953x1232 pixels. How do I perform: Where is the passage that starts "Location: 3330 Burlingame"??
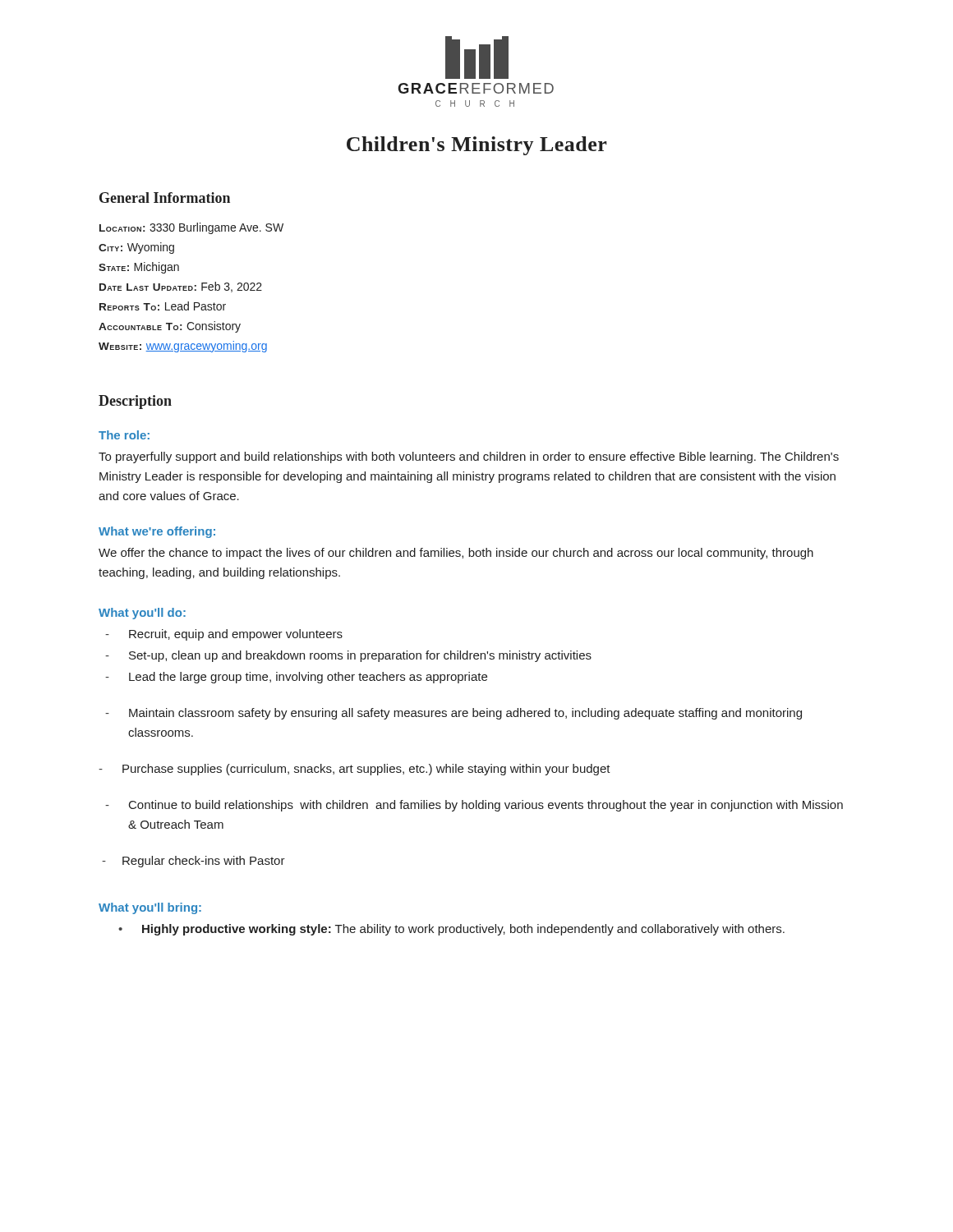(x=191, y=228)
